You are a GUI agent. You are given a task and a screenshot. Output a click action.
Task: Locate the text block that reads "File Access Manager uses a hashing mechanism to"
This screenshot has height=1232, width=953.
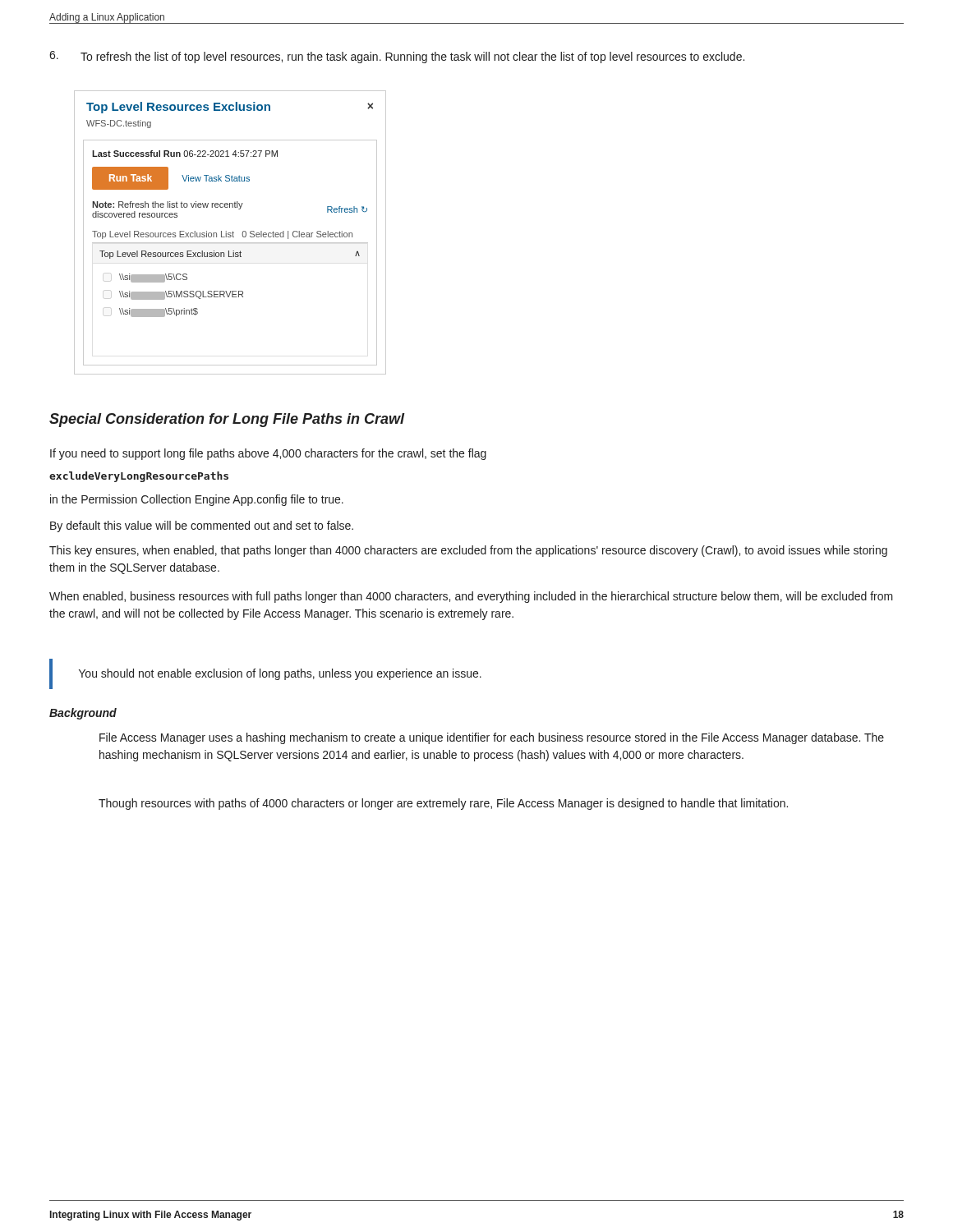point(491,746)
